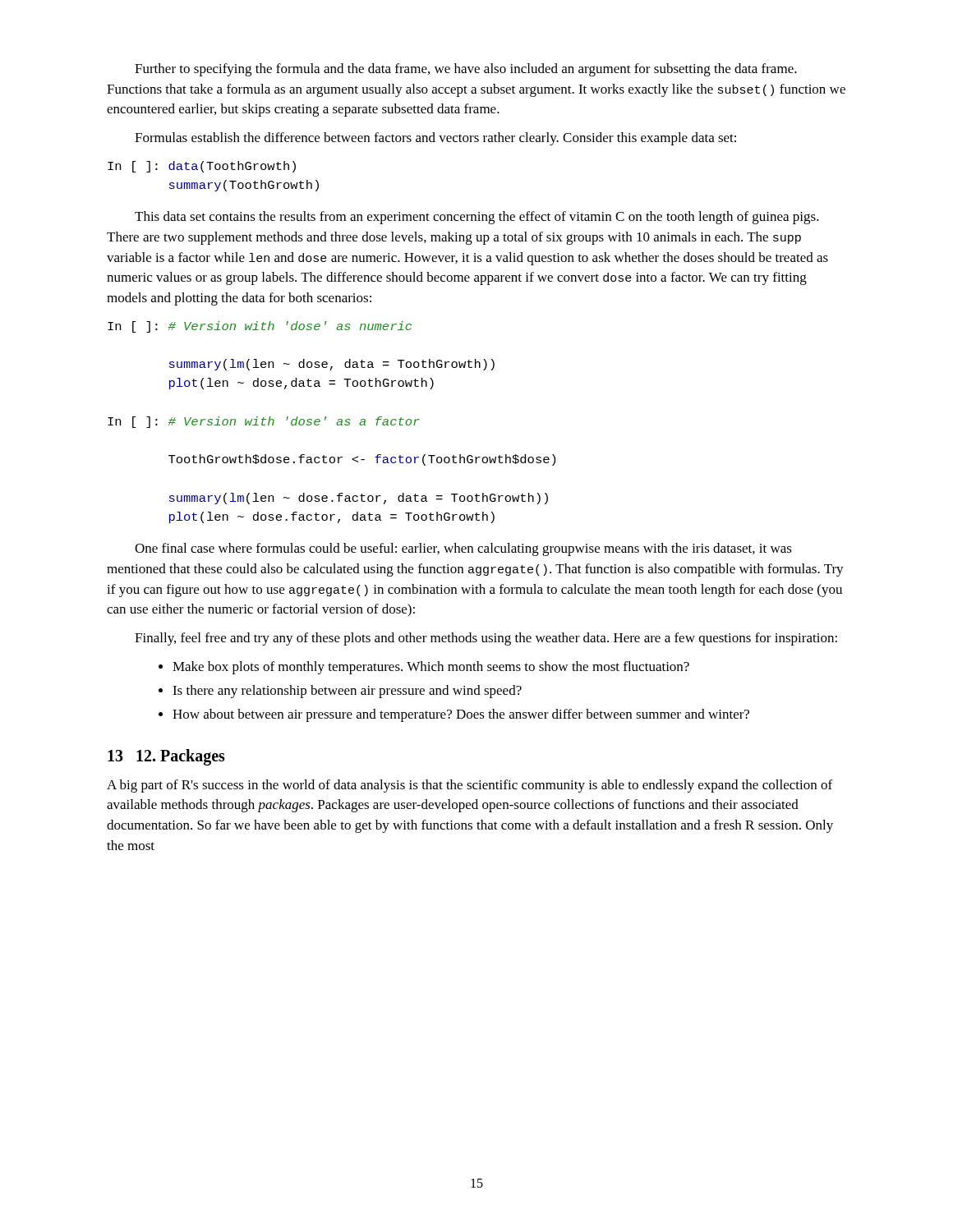Click on the element starting "Further to specifying the"
This screenshot has width=953, height=1232.
476,104
